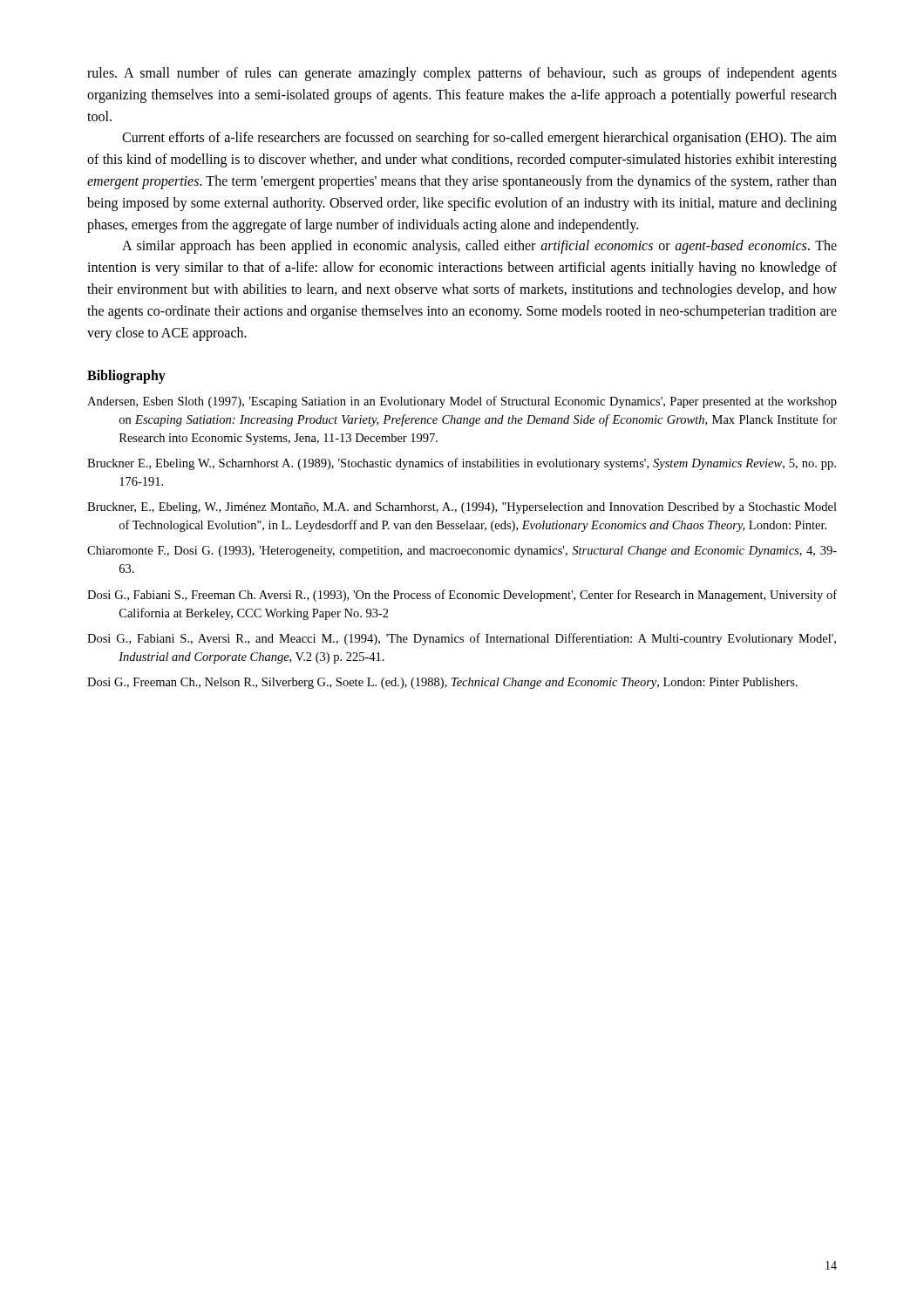Navigate to the element starting "Bruckner E., Ebeling W., Scharnhorst A. (1989), 'Stochastic"
The width and height of the screenshot is (924, 1308).
coord(462,473)
